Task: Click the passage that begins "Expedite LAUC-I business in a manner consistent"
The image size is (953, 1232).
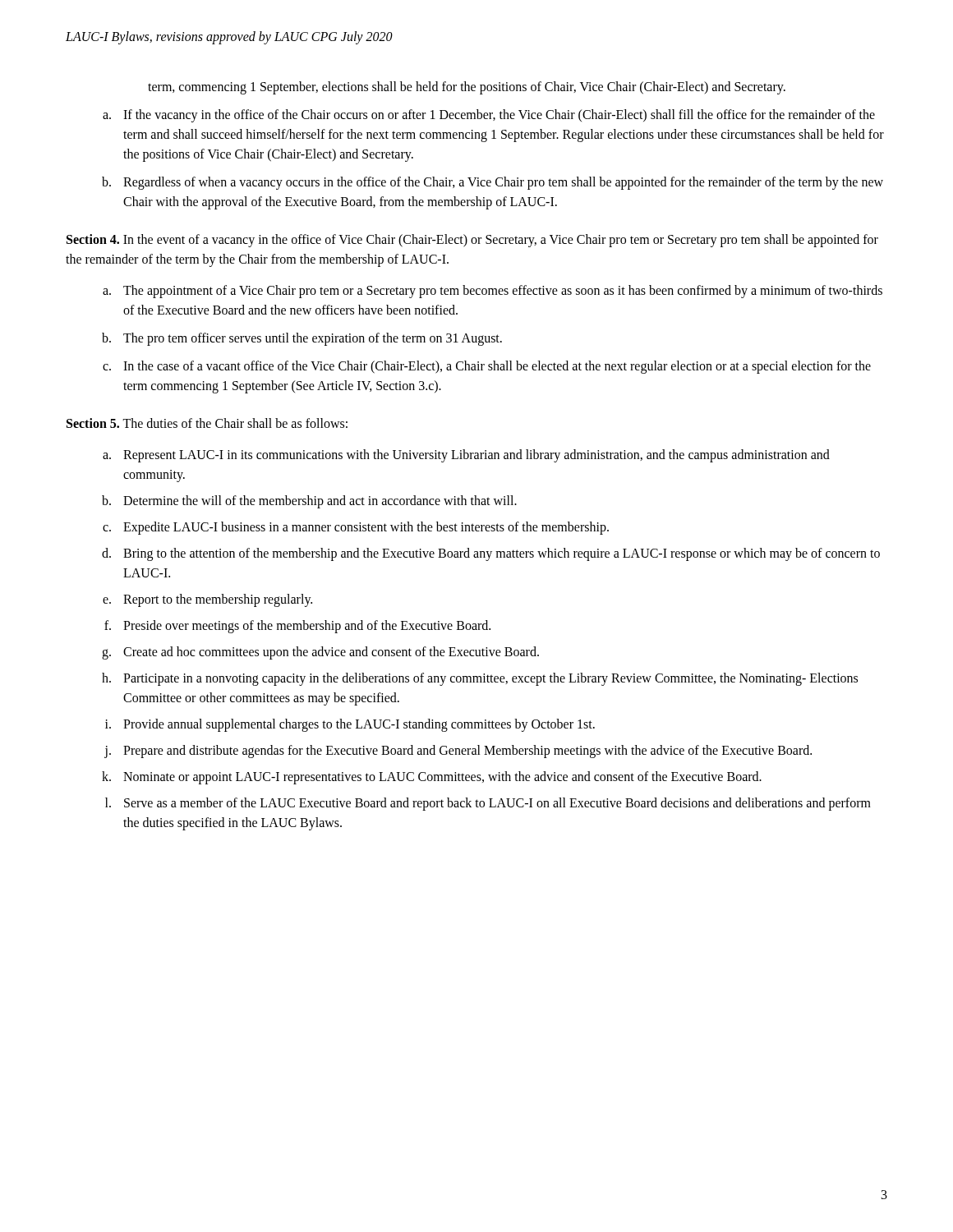Action: [366, 527]
